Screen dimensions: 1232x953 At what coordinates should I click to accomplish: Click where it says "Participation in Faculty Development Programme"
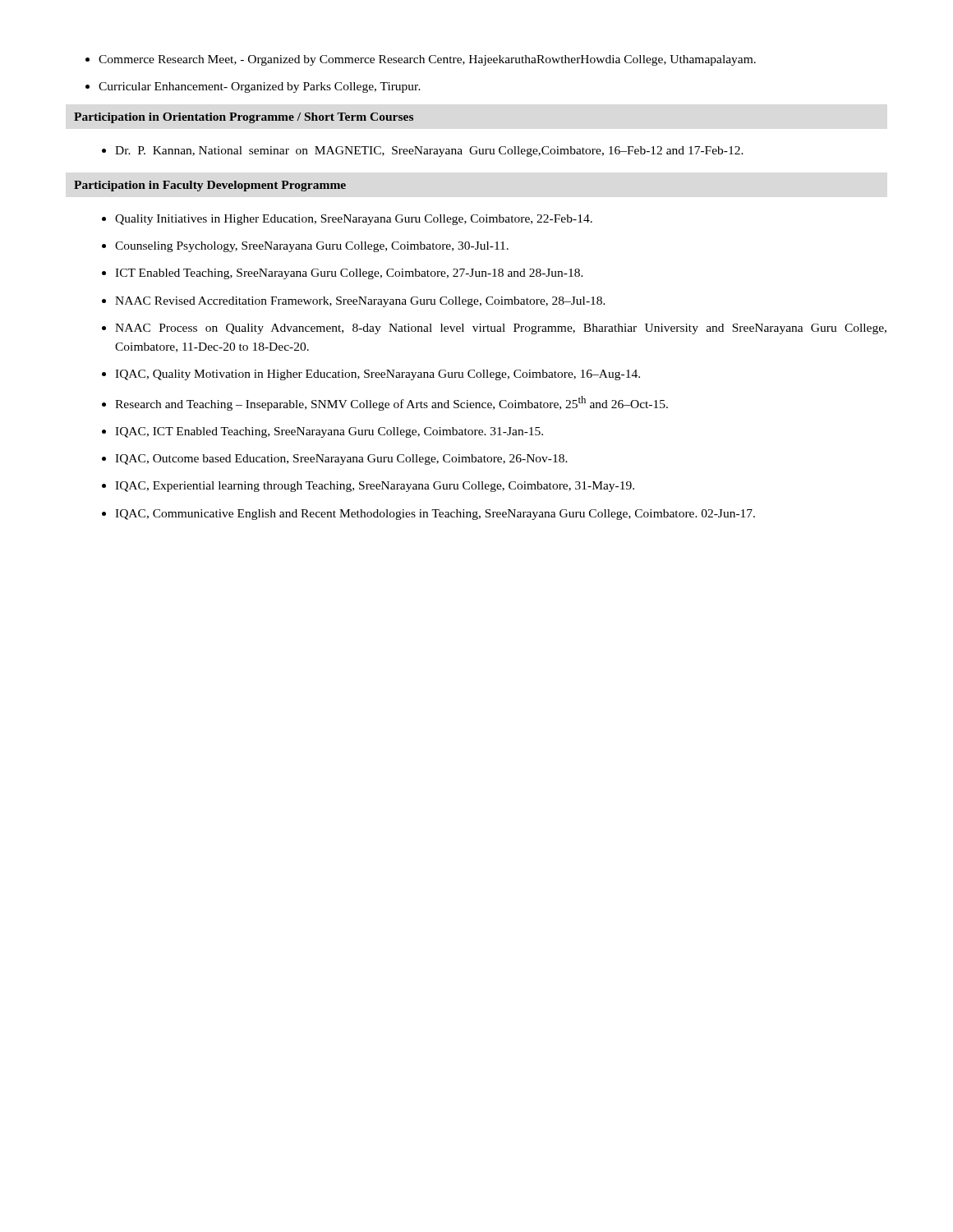[x=210, y=184]
